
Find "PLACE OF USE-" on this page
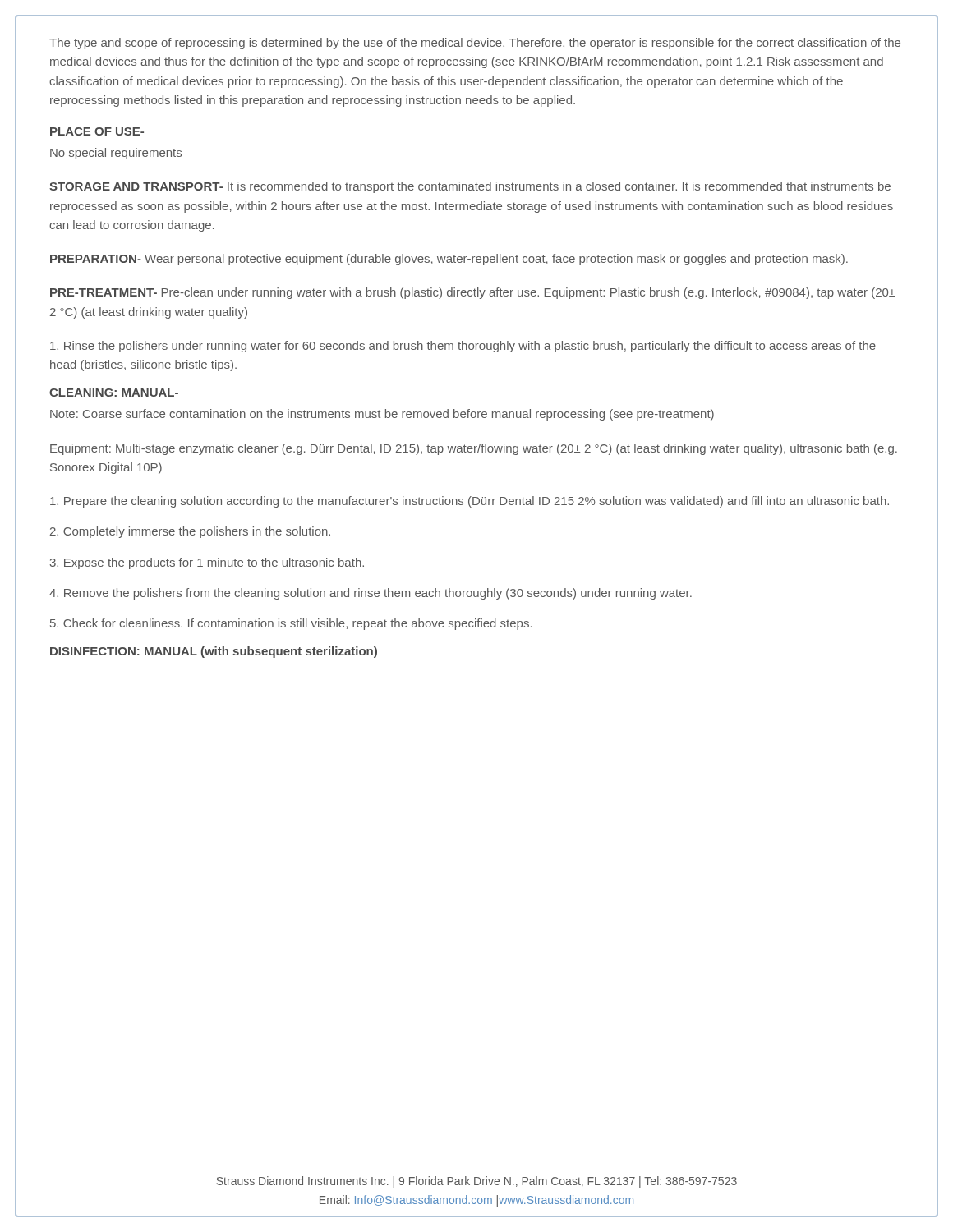(97, 131)
